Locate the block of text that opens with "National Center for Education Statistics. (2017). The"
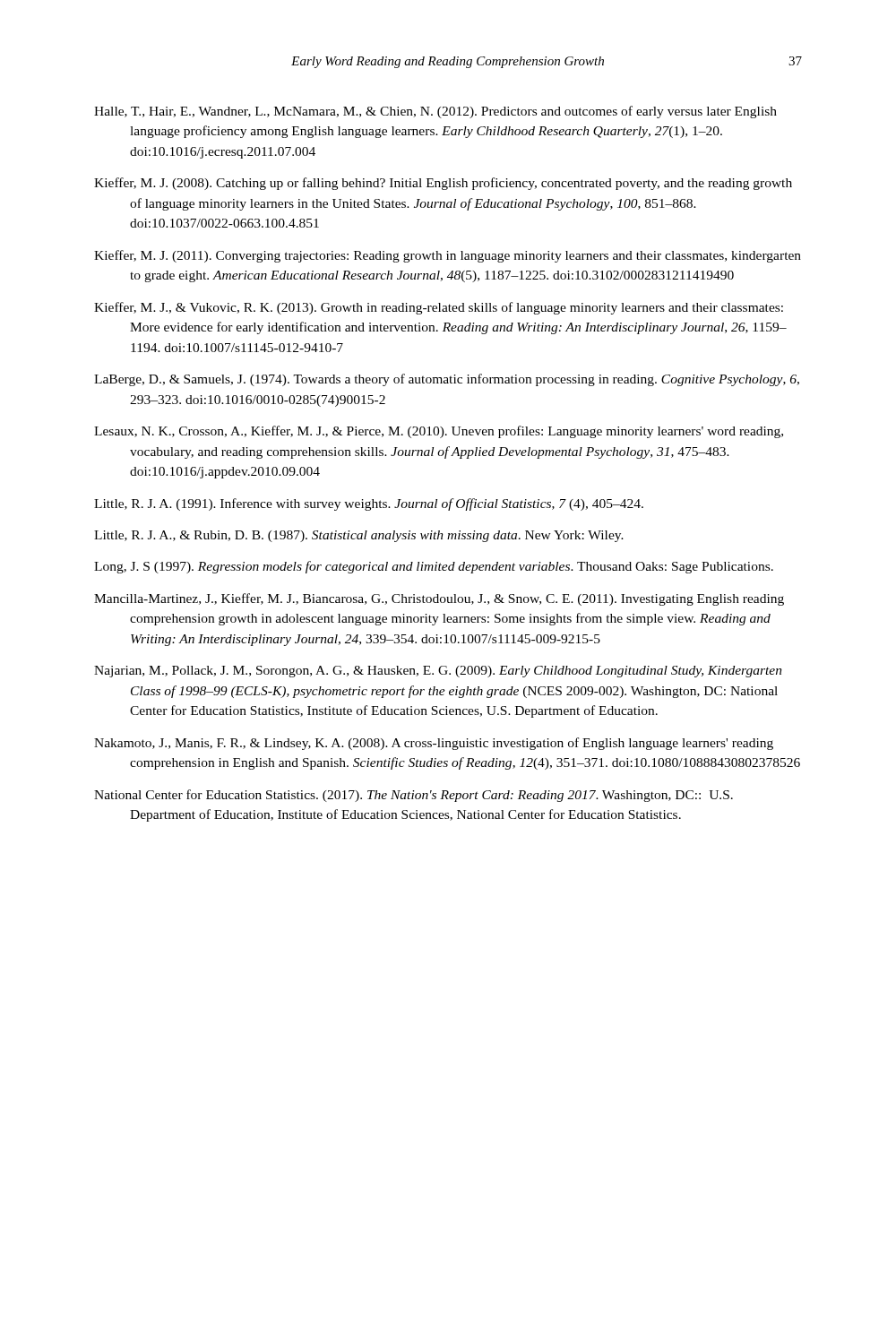This screenshot has height=1344, width=896. (414, 804)
